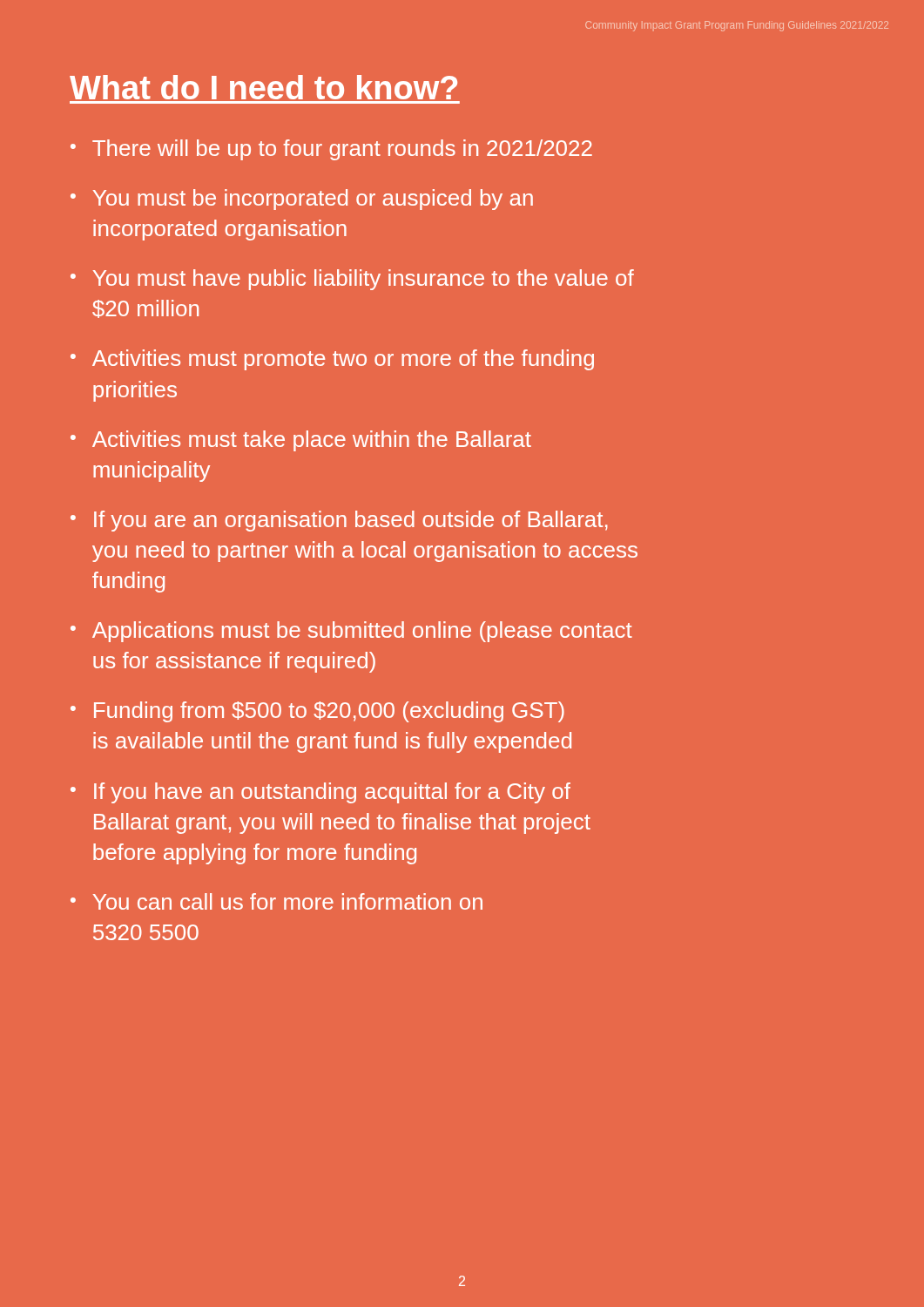
Task: Point to the text starting "• You can call us for more"
Action: tap(277, 917)
